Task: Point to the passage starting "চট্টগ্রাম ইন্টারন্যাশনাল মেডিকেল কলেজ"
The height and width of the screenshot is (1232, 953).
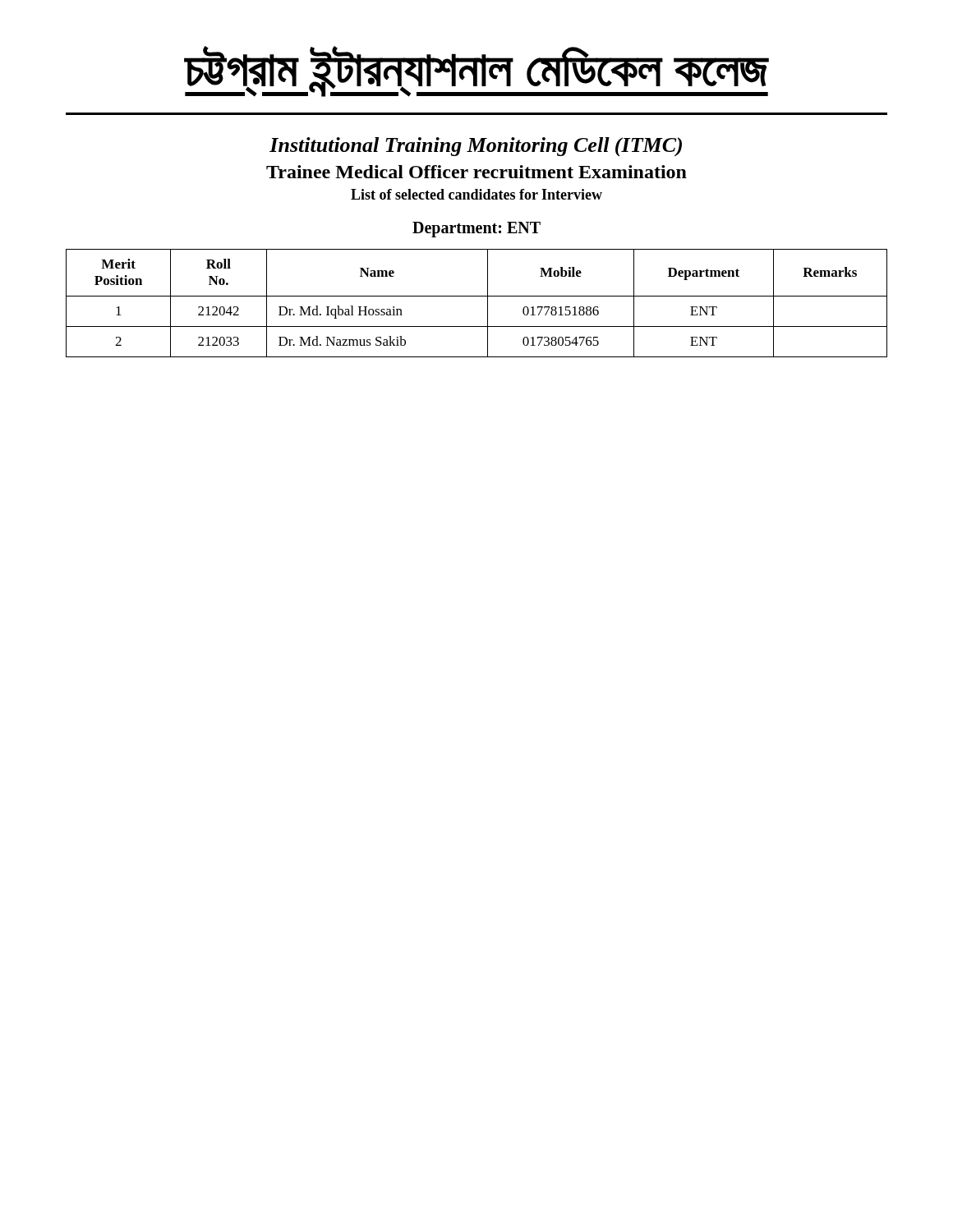Action: 476,69
